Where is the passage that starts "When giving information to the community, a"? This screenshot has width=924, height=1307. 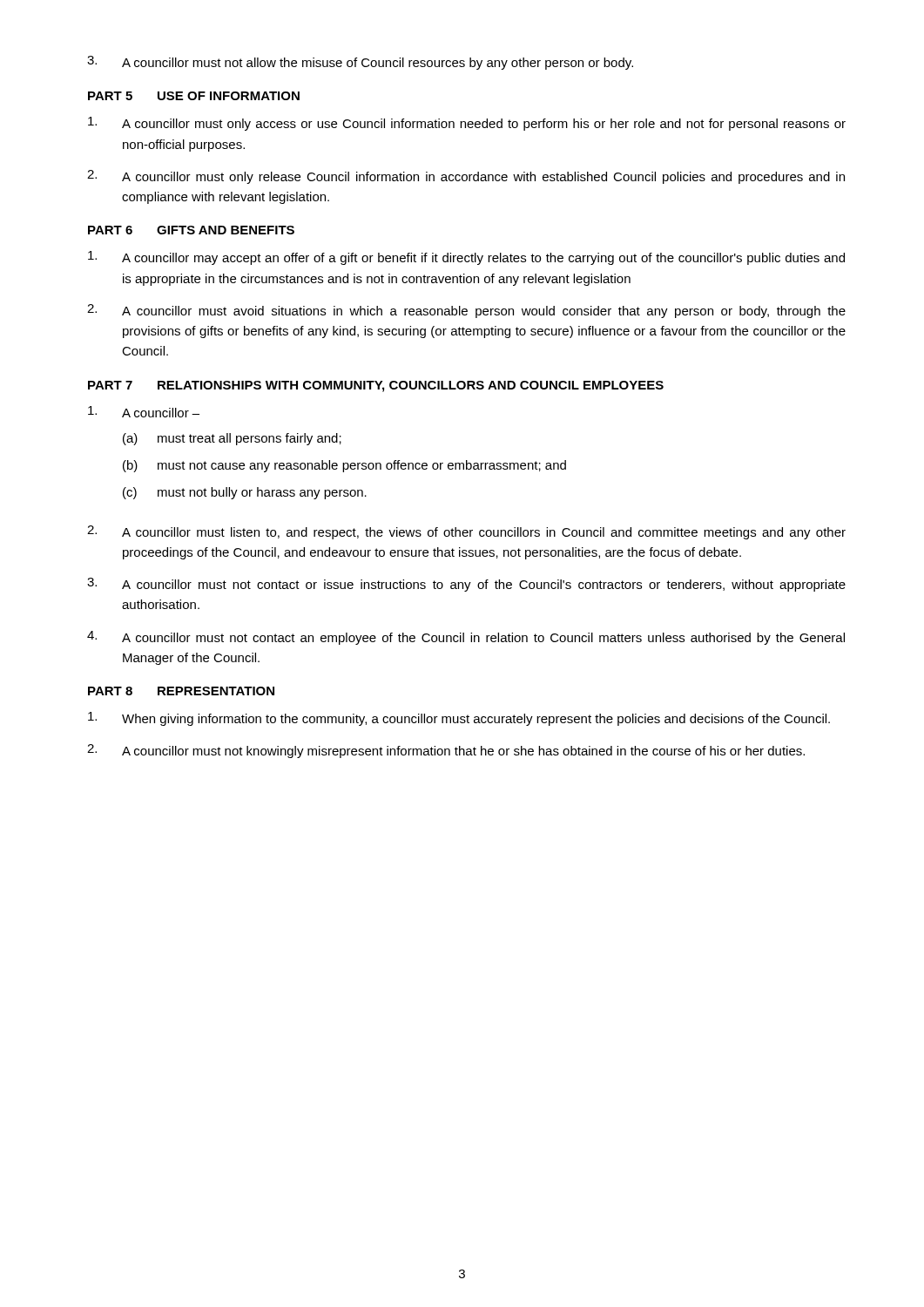click(466, 719)
